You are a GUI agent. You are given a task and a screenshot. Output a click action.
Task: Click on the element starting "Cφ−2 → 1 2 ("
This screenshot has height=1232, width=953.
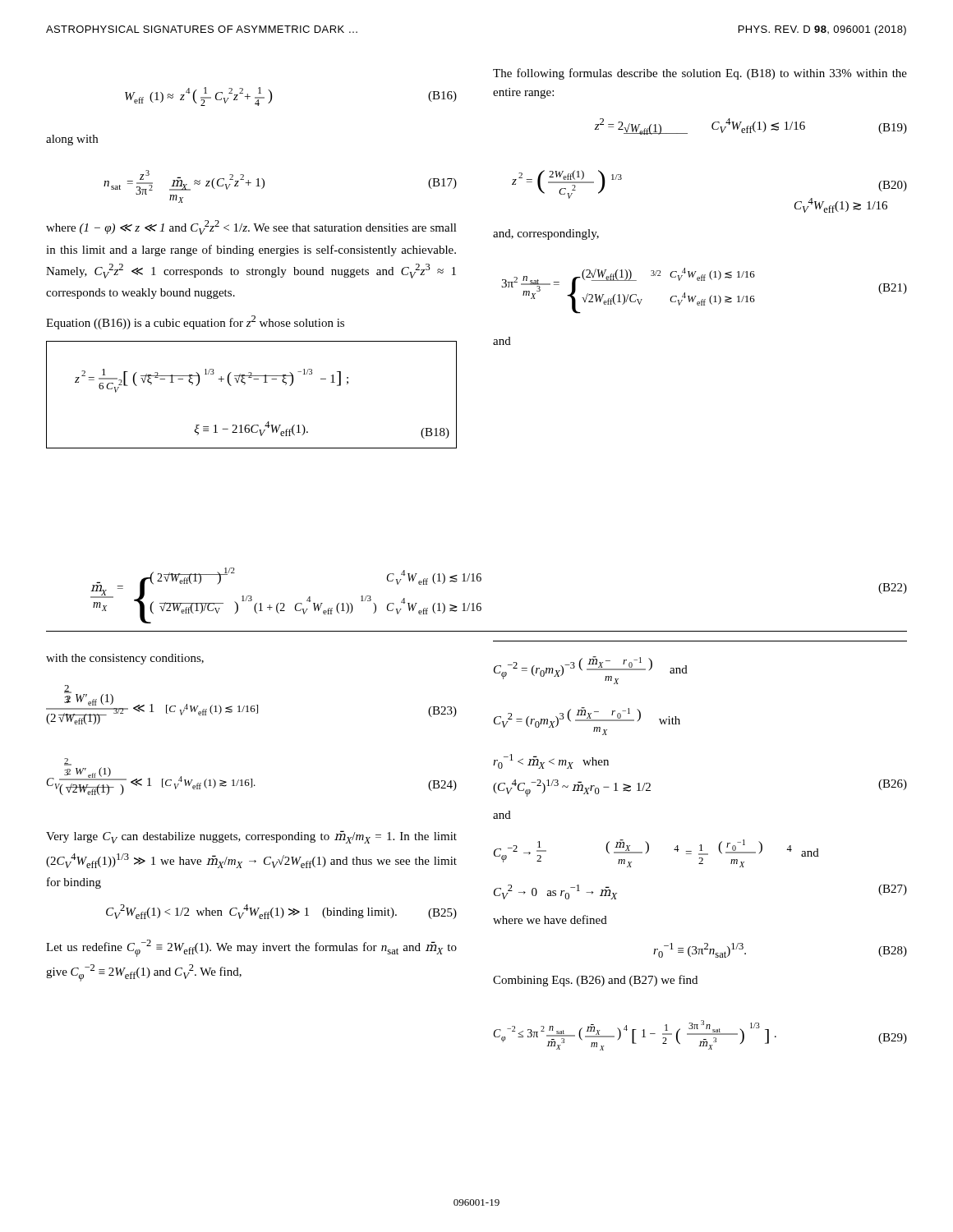click(700, 868)
